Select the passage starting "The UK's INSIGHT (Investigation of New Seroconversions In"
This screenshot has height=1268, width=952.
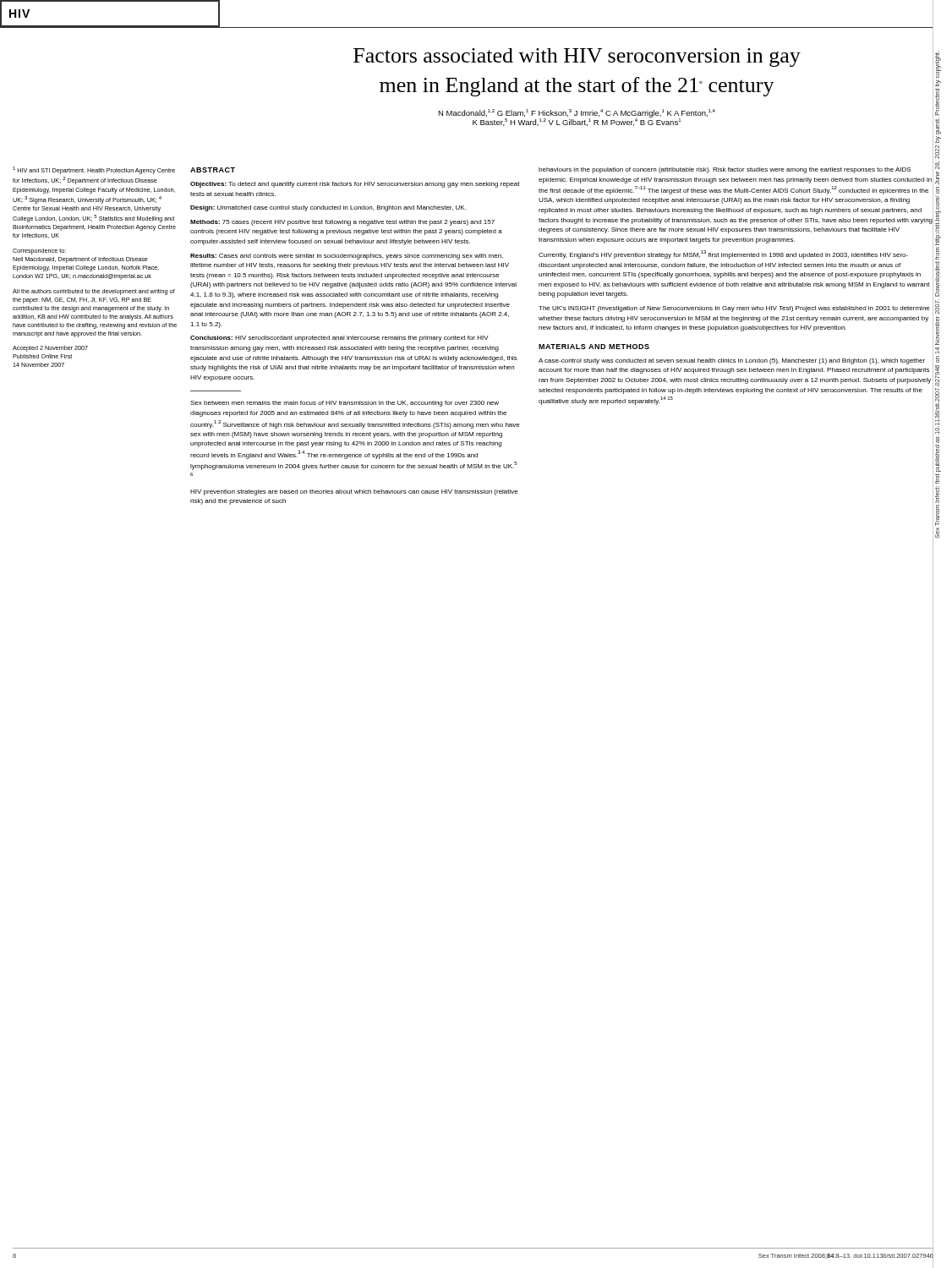[734, 318]
